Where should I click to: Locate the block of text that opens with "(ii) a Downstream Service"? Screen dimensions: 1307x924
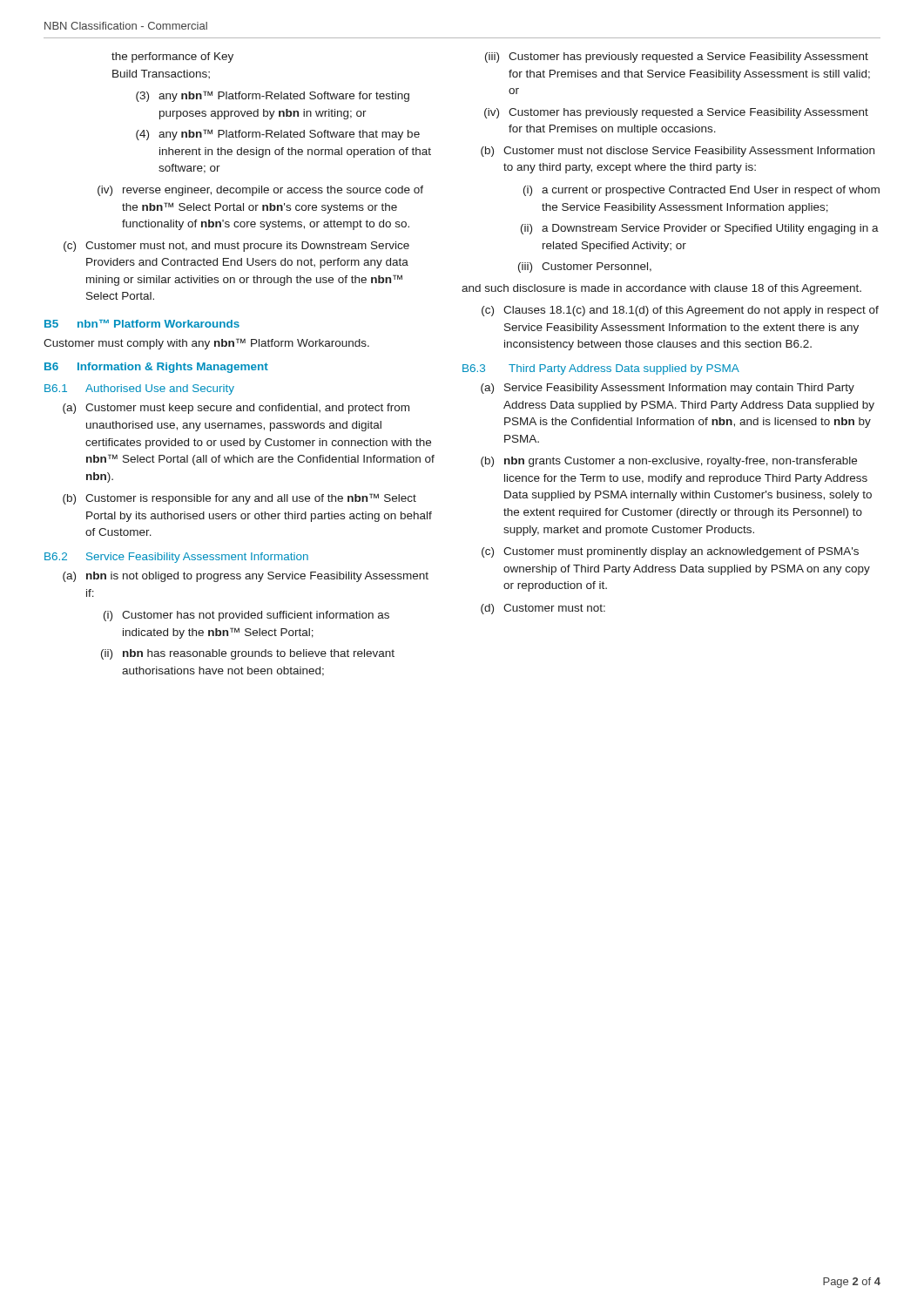pyautogui.click(x=688, y=237)
